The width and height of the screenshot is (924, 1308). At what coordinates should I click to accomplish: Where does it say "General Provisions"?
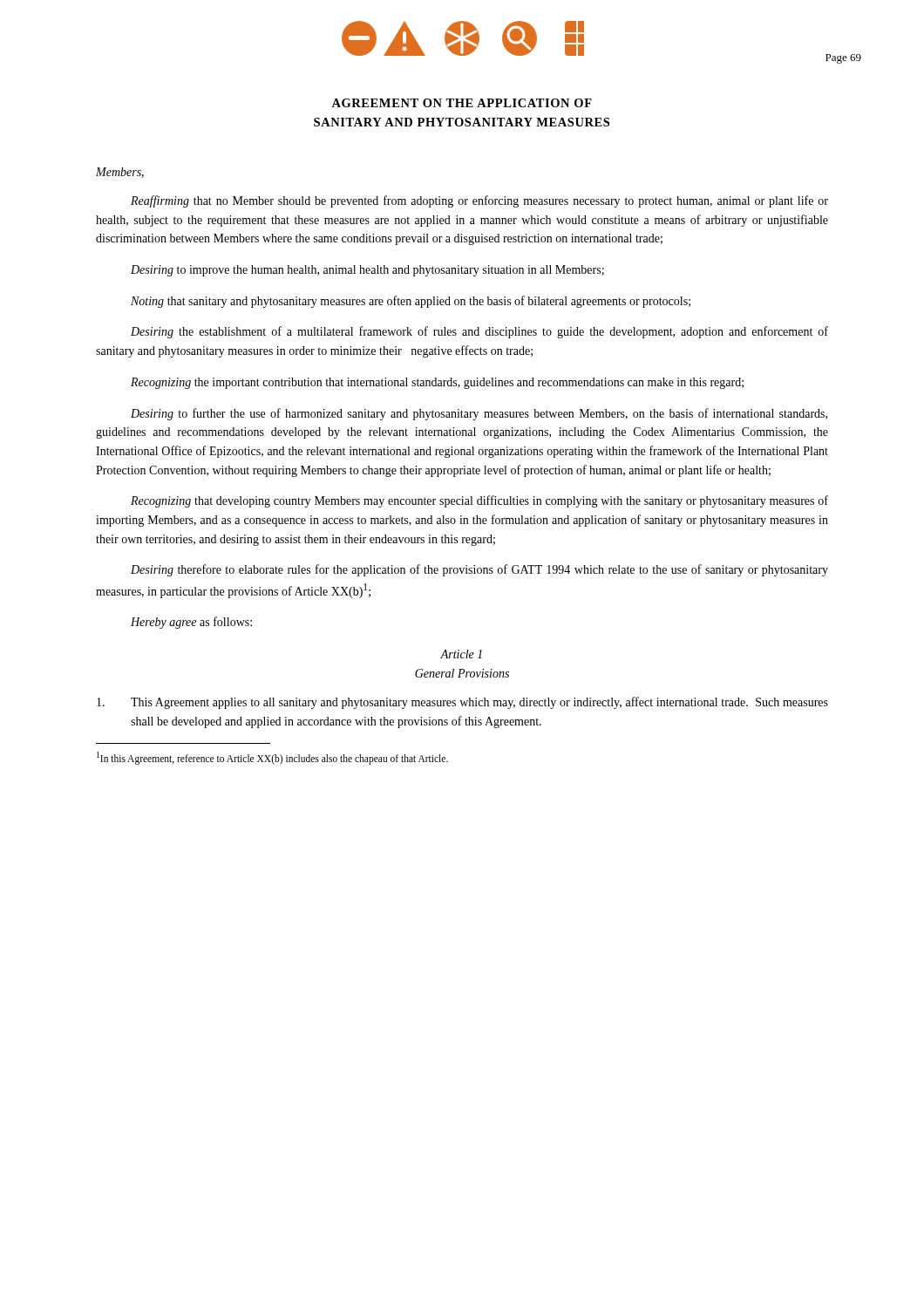tap(462, 674)
